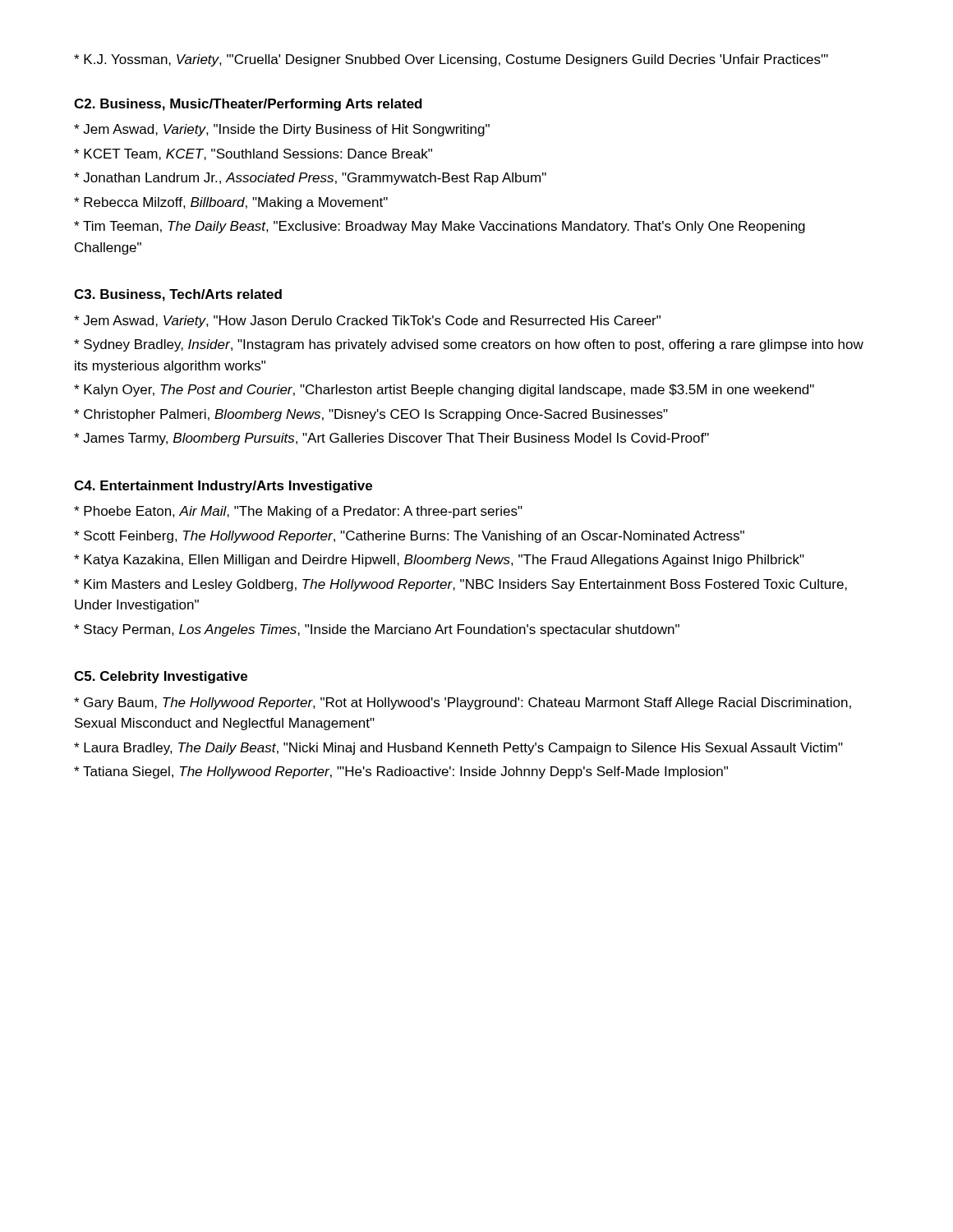Navigate to the text block starting "Jonathan Landrum Jr., Associated Press, "Grammywatch-Best"
The image size is (953, 1232).
(x=310, y=178)
